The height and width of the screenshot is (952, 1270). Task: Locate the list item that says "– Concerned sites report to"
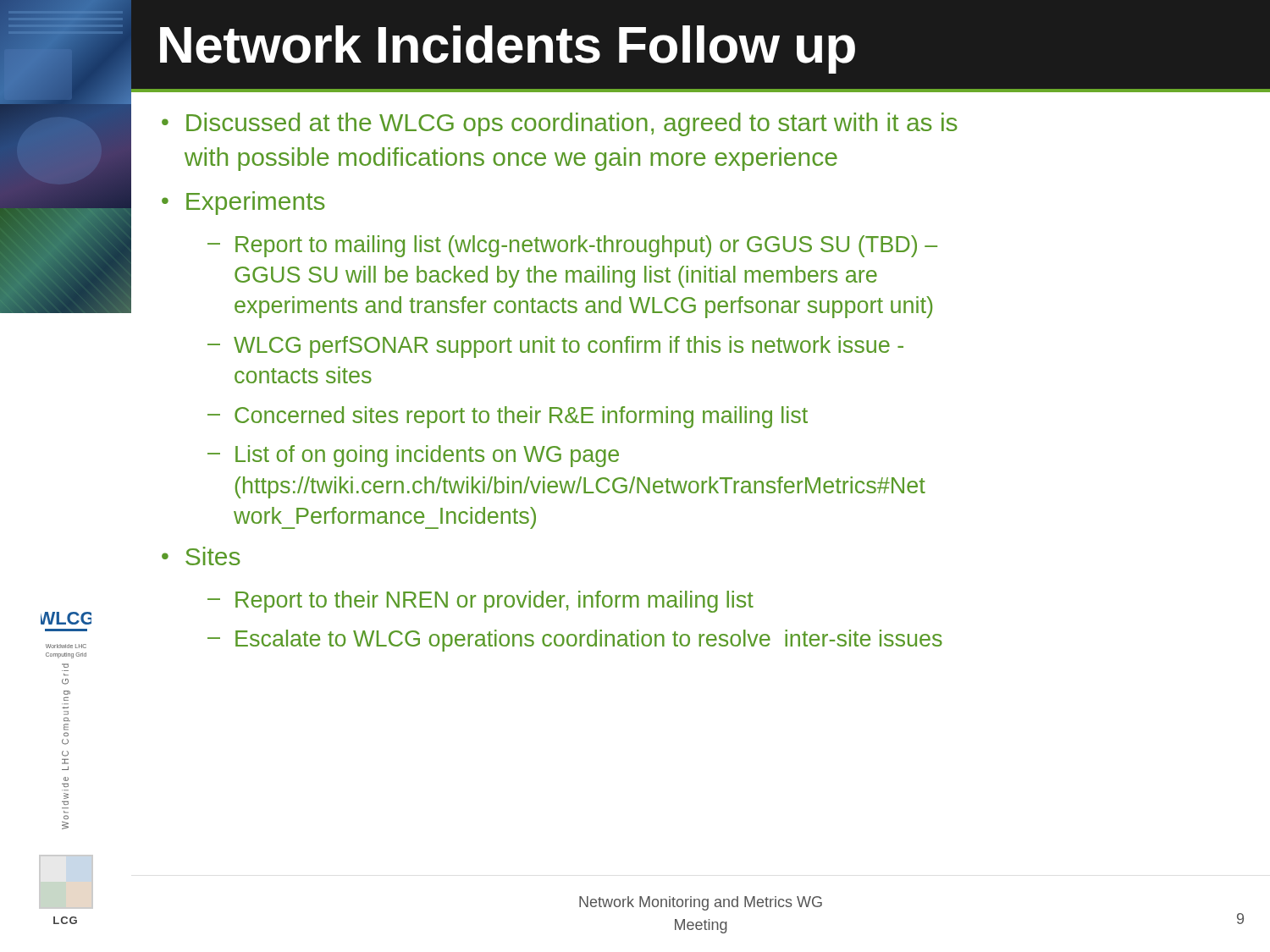point(508,415)
